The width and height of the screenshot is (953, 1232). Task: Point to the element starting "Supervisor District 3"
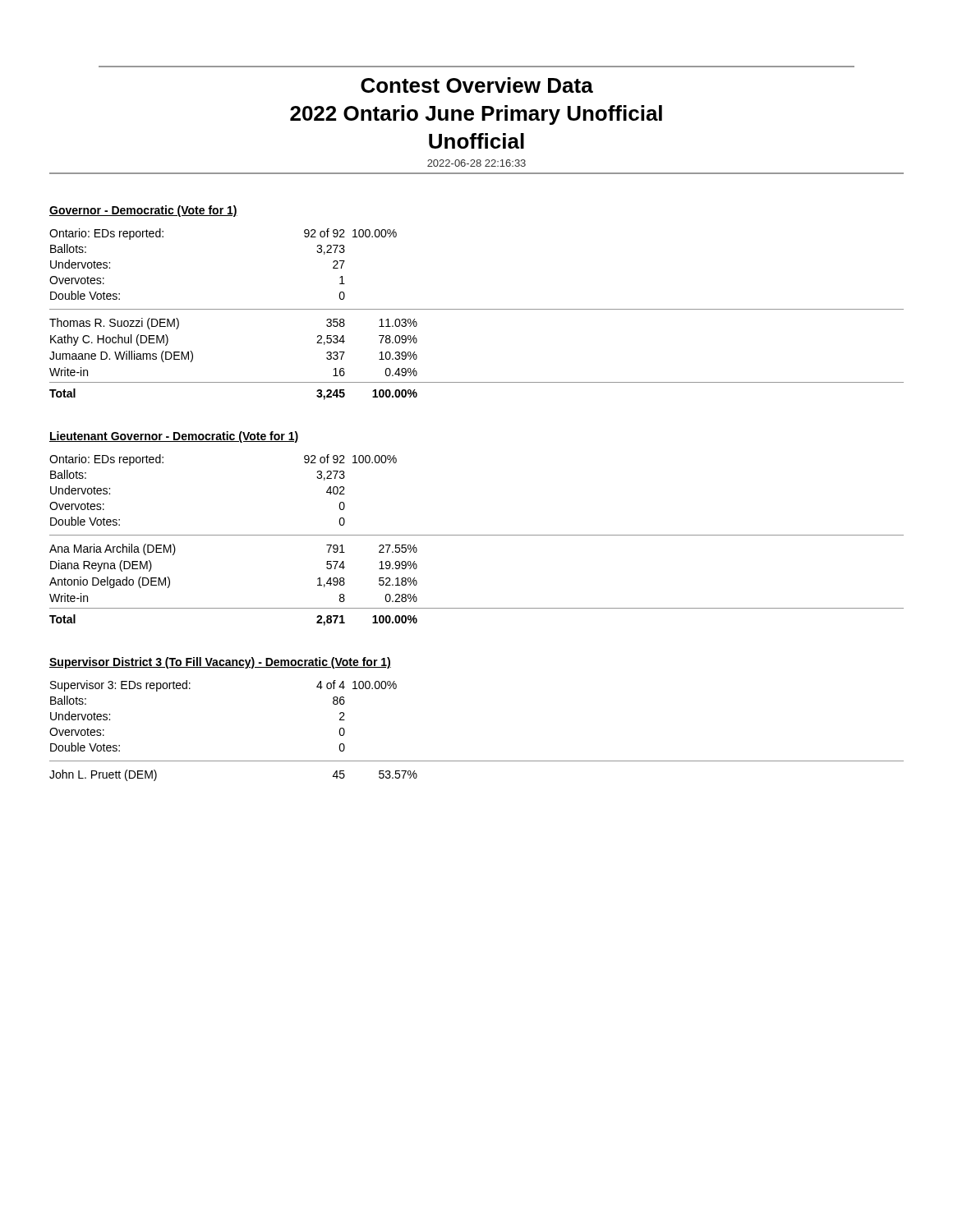[x=220, y=662]
